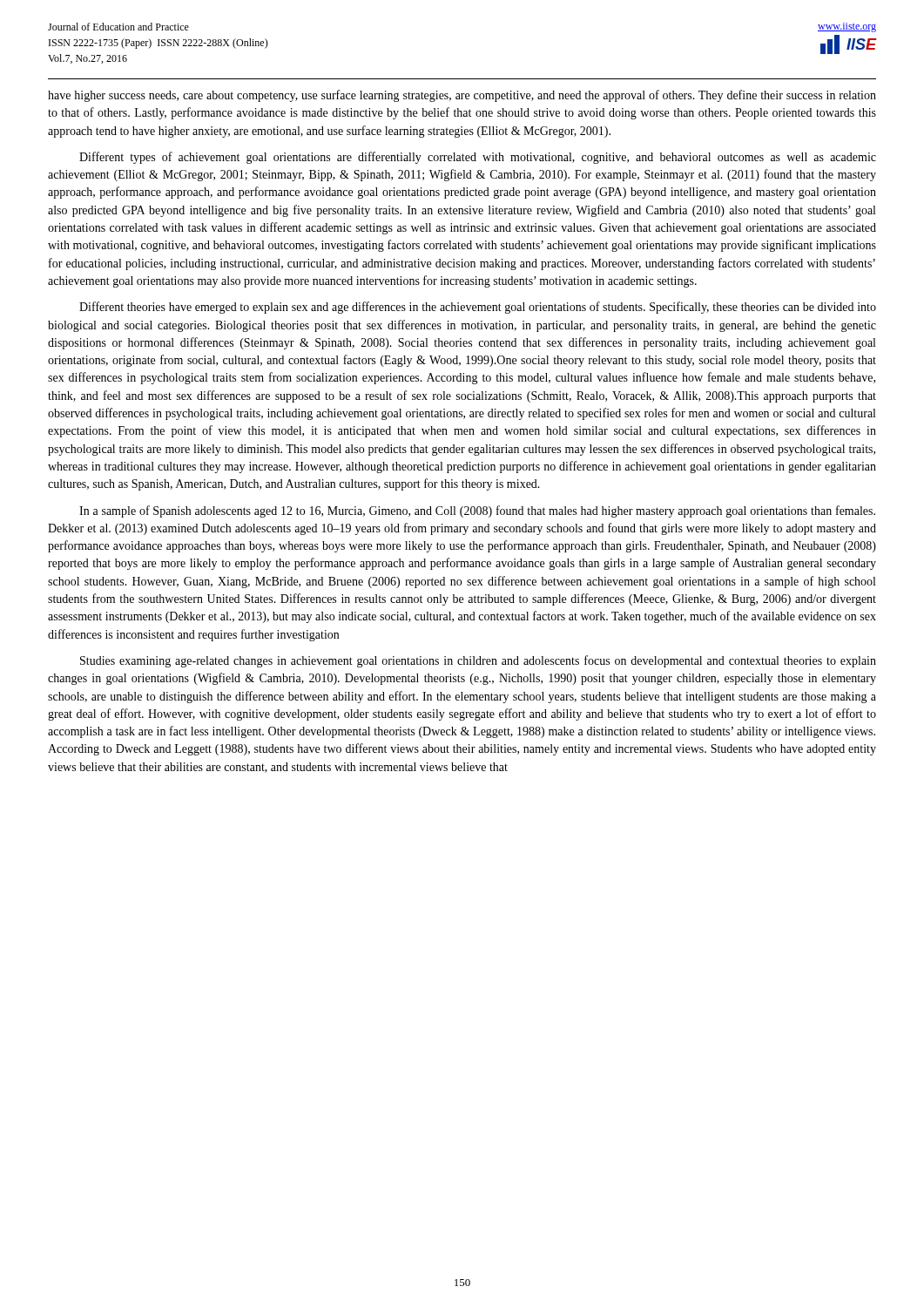
Task: Click on the text block with the text "have higher success needs, care"
Action: [x=462, y=114]
